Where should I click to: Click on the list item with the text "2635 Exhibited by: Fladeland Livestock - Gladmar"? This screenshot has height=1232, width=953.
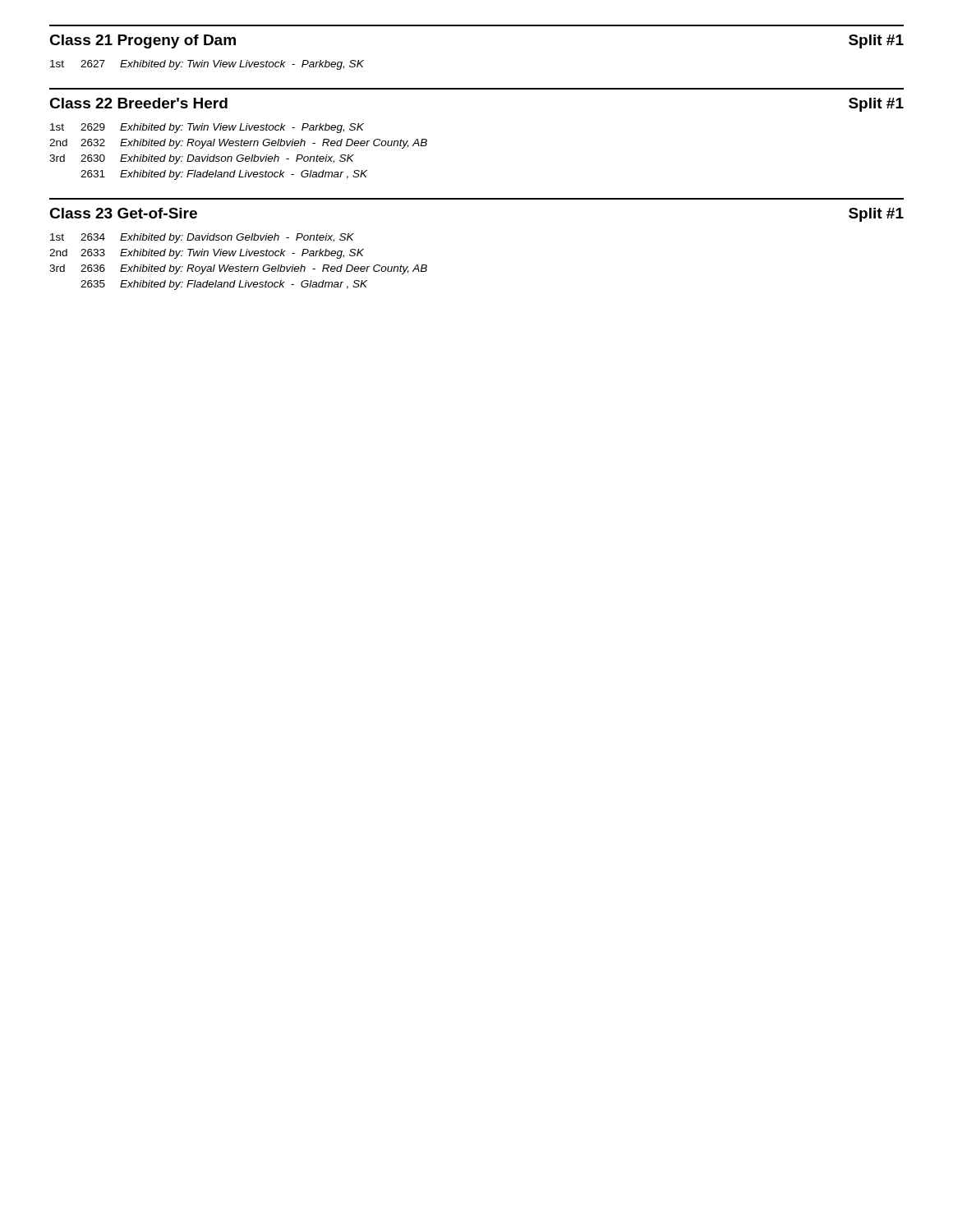click(224, 284)
